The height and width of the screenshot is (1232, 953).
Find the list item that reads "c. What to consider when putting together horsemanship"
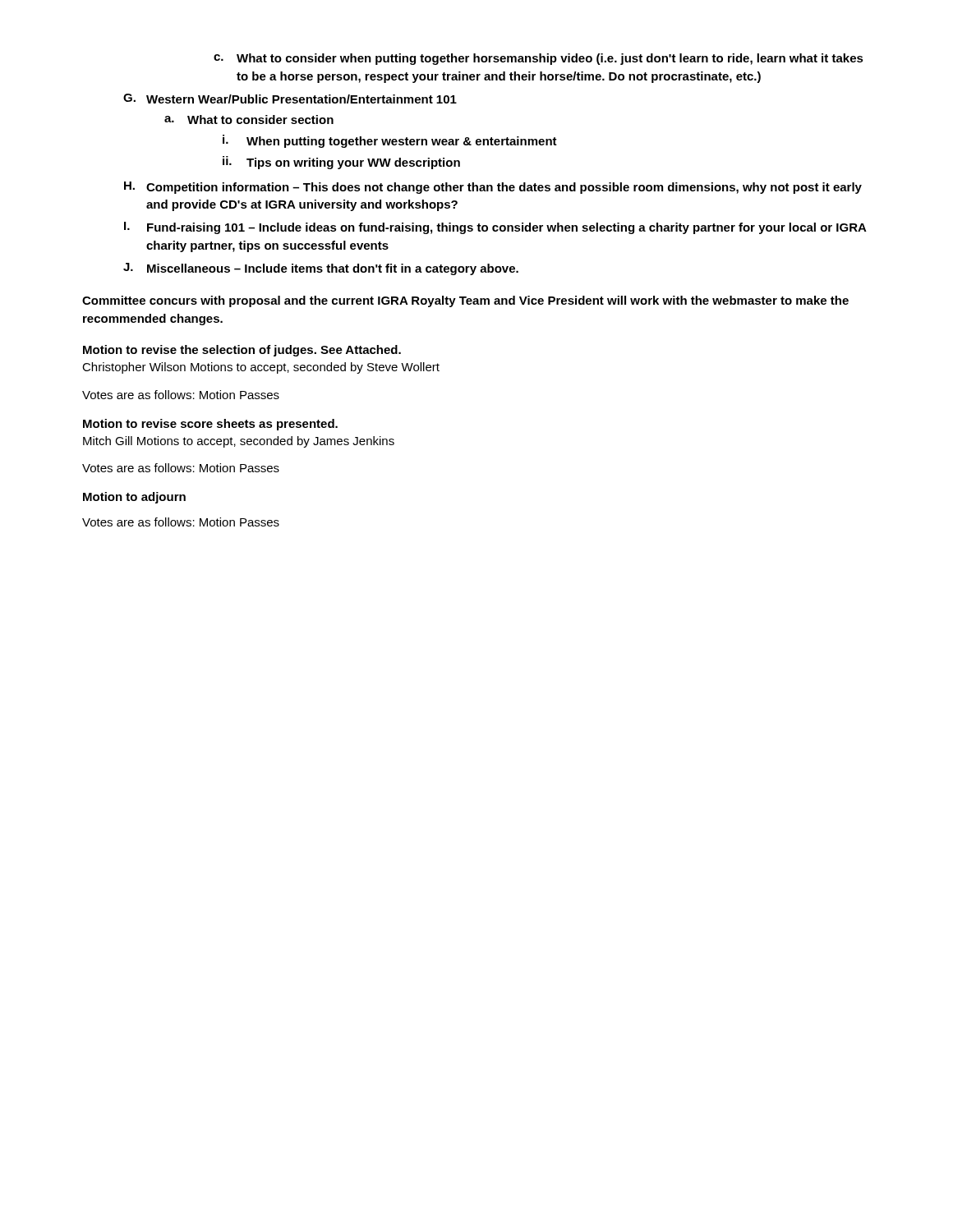[542, 67]
